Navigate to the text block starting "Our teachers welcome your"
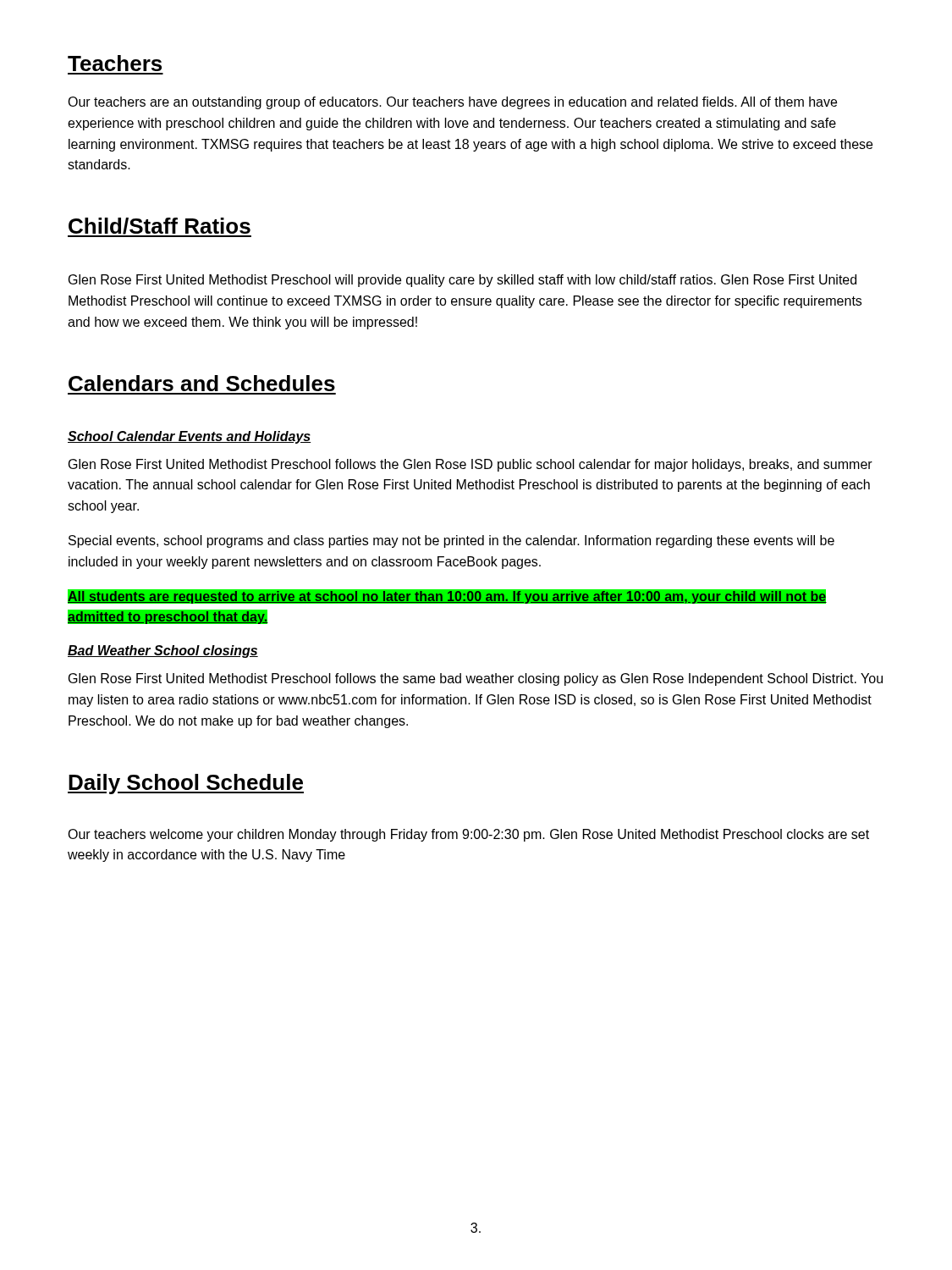Image resolution: width=952 pixels, height=1270 pixels. tap(468, 844)
